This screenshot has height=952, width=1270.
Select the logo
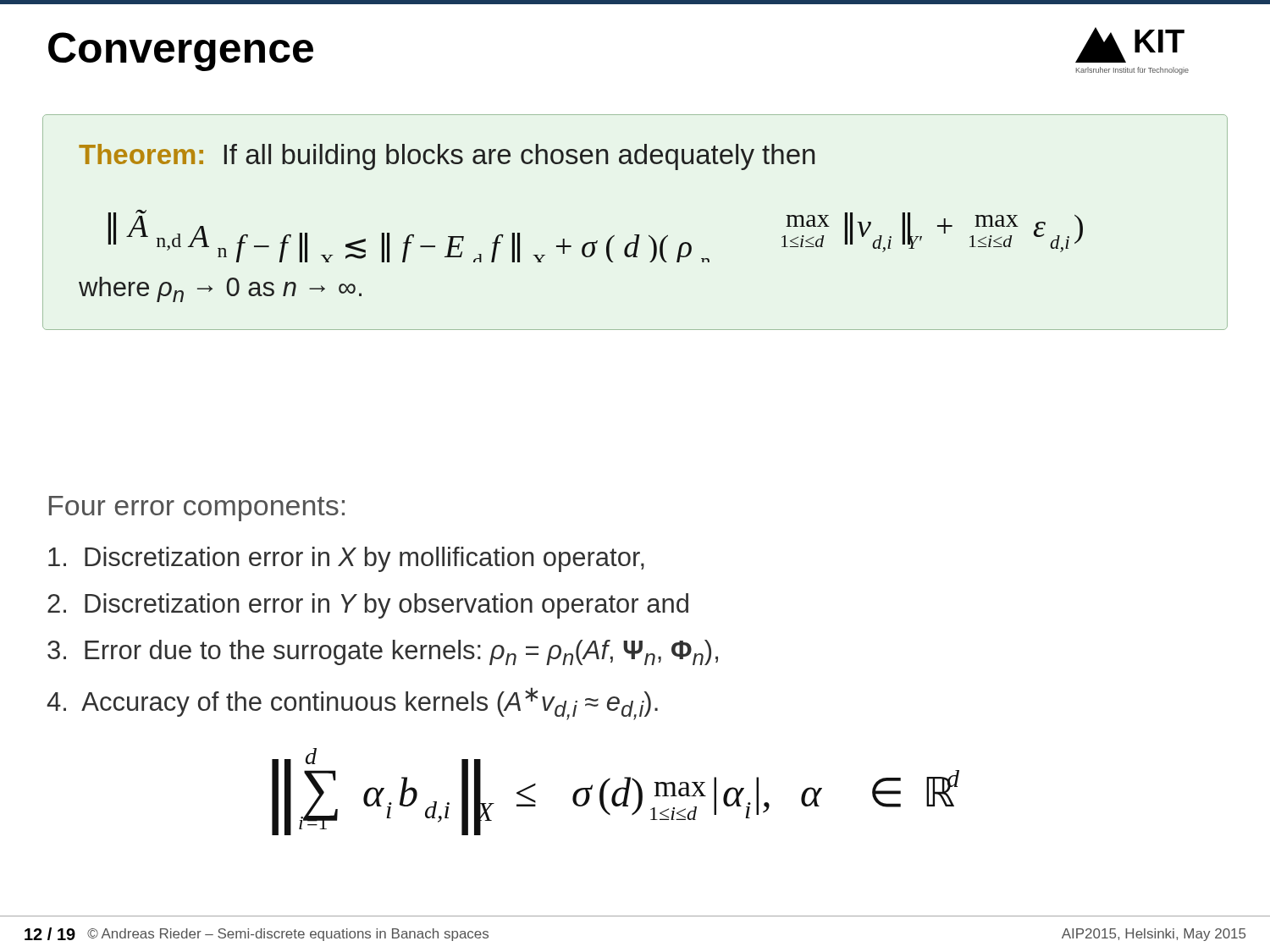click(x=1145, y=47)
